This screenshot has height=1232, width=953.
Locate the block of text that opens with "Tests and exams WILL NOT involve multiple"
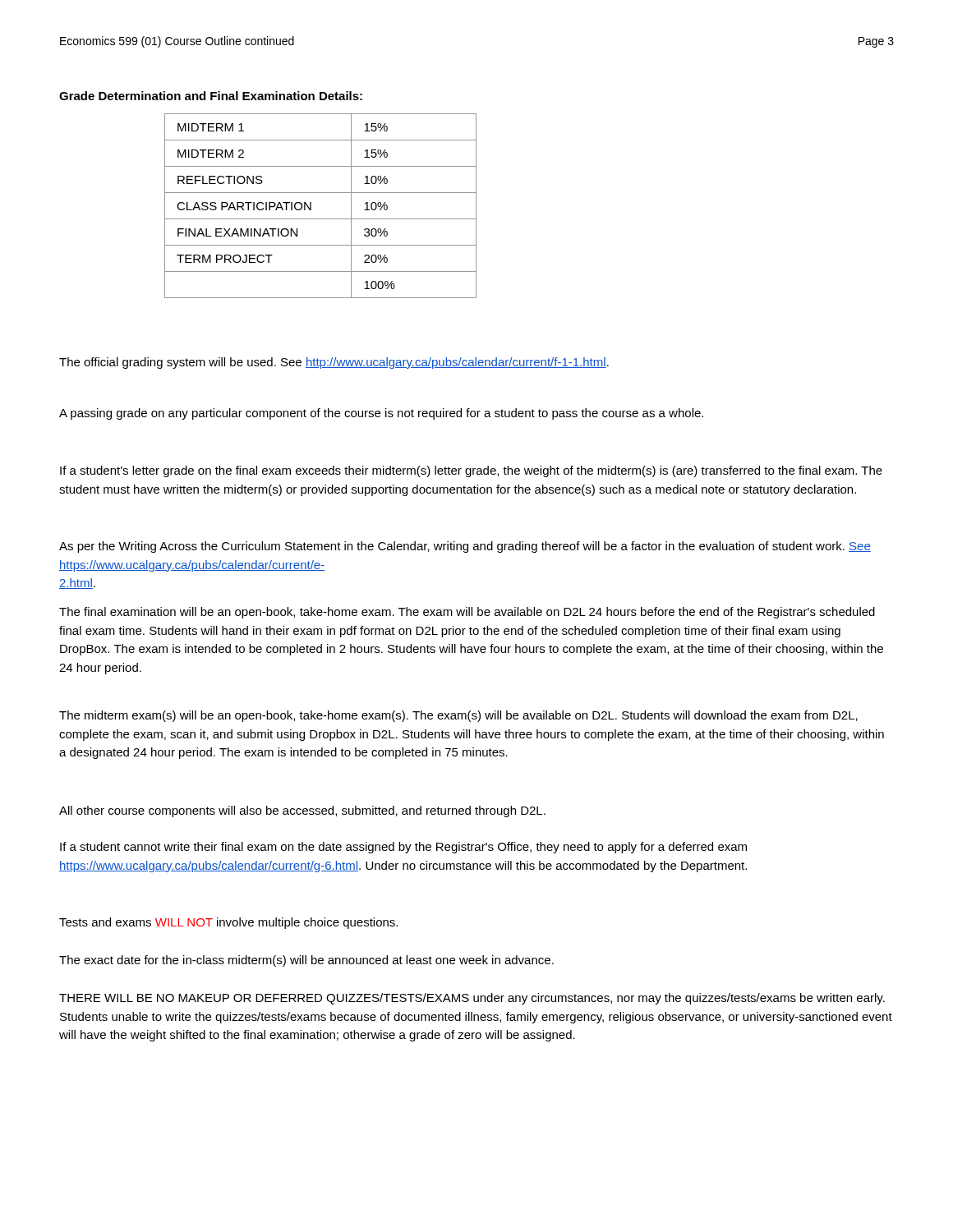229,922
